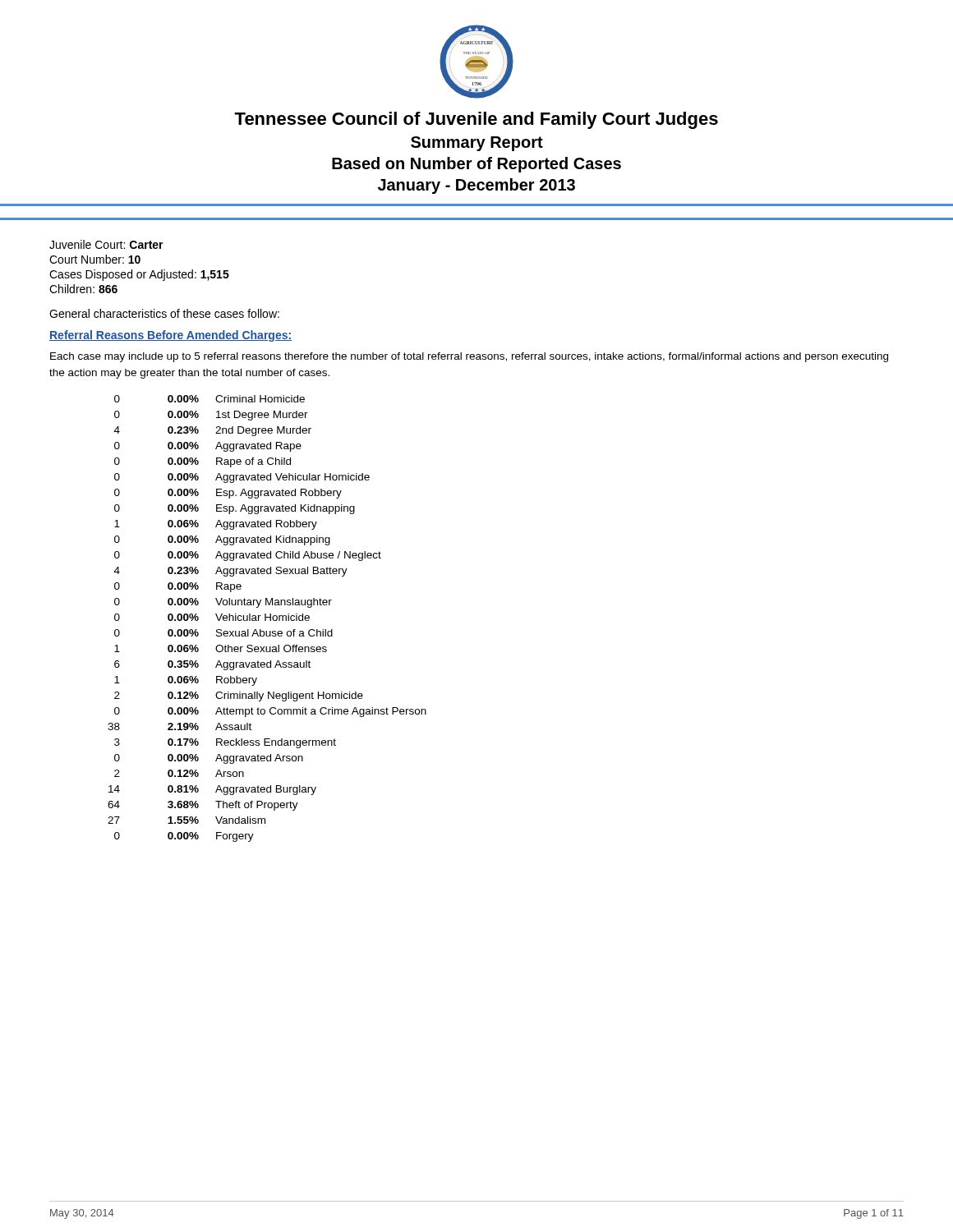Image resolution: width=953 pixels, height=1232 pixels.
Task: Select the text block that reads "Each case may include up to 5 referral"
Action: click(469, 364)
